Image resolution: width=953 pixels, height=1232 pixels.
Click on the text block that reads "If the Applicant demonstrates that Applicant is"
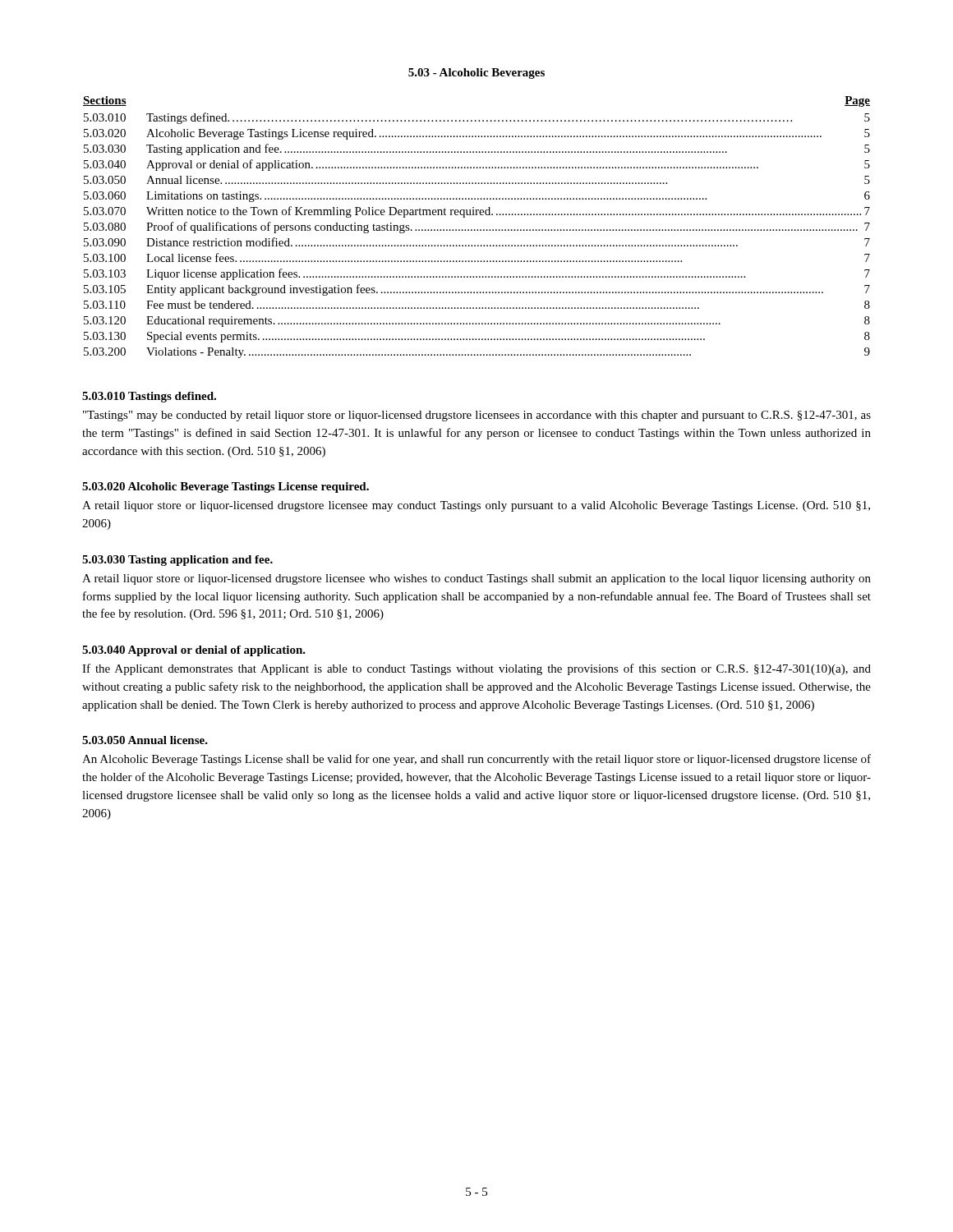[476, 686]
